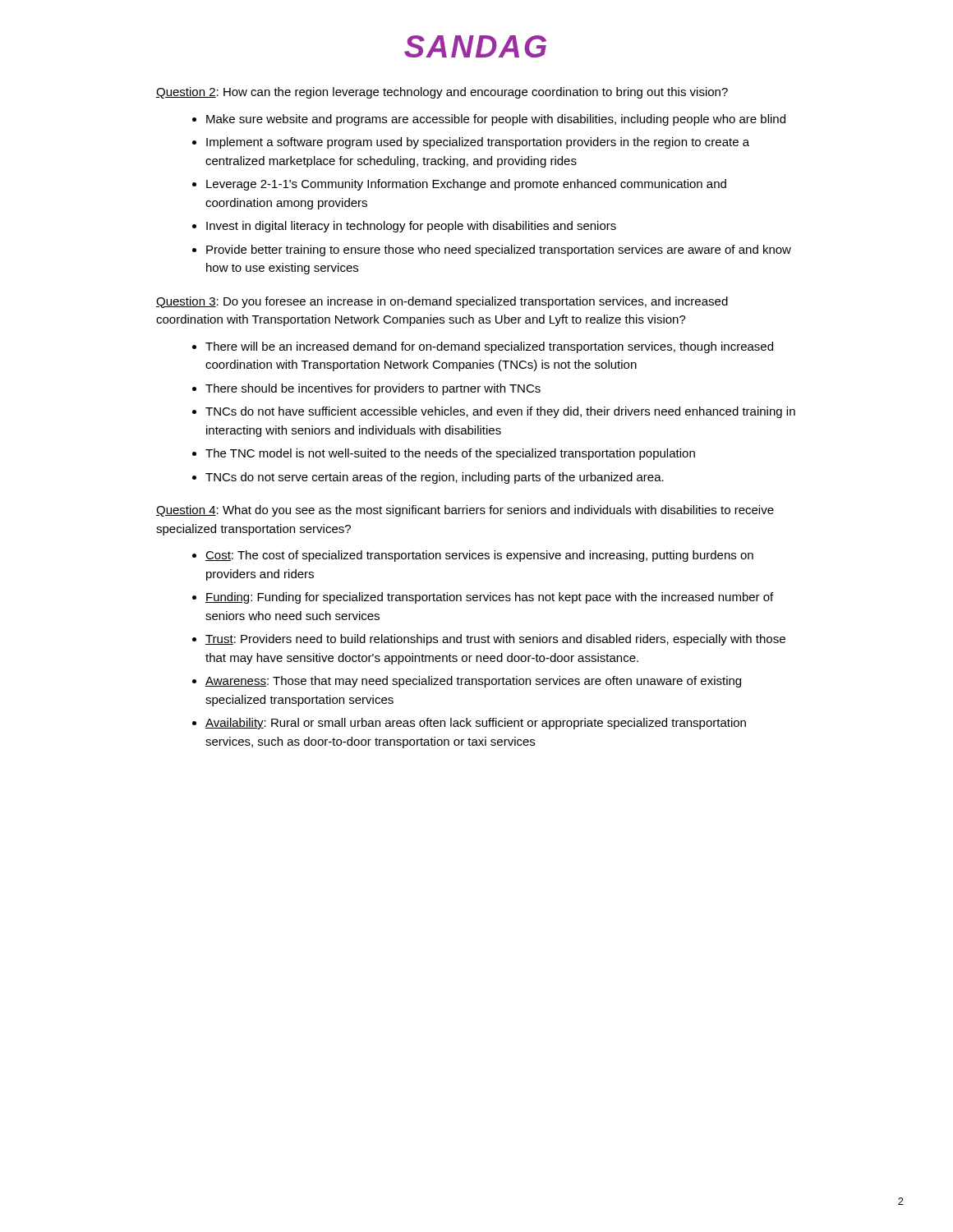Click the passage that begins "There will be"
The height and width of the screenshot is (1232, 953).
490,355
